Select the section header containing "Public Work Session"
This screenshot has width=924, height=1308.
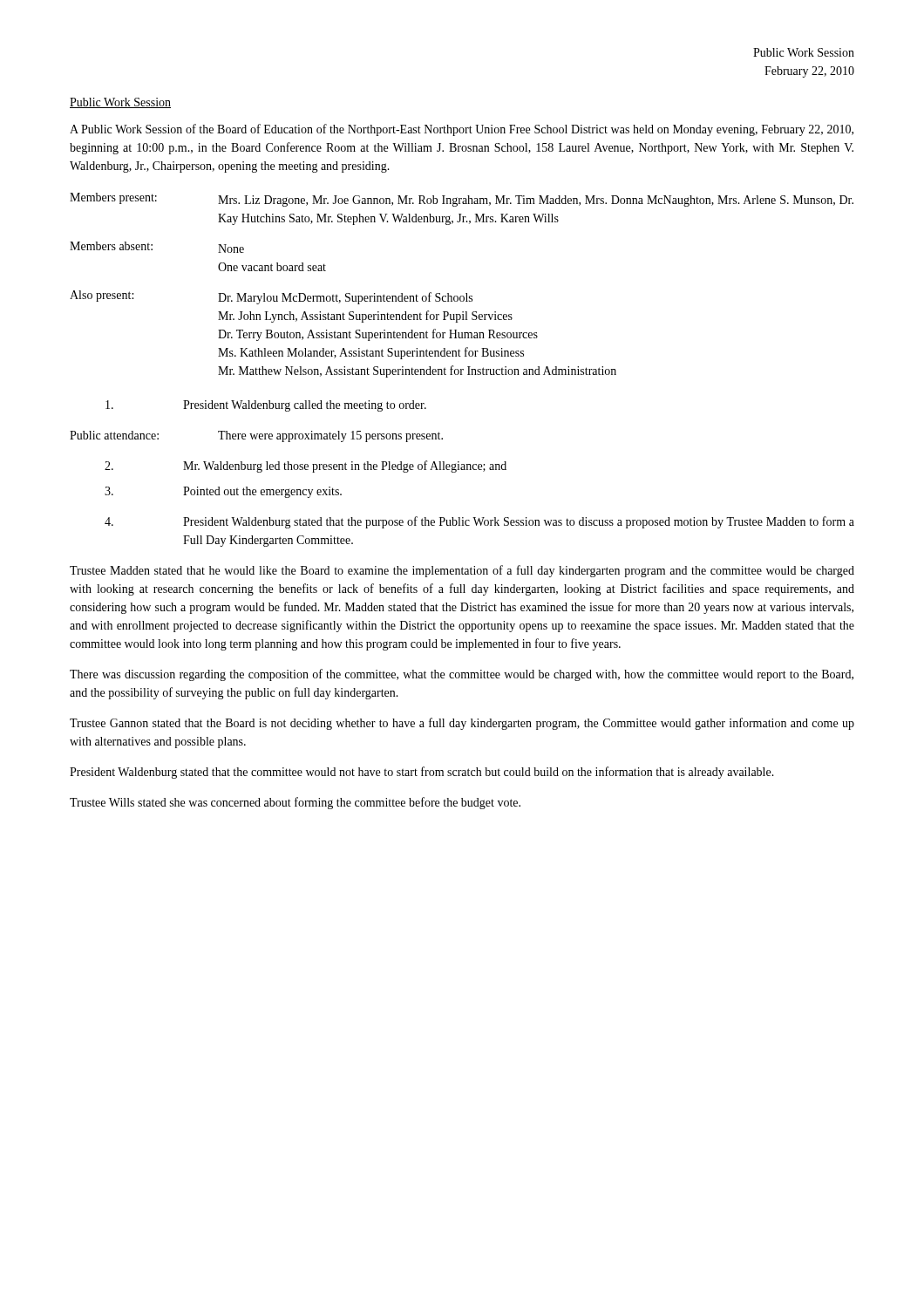pyautogui.click(x=120, y=102)
